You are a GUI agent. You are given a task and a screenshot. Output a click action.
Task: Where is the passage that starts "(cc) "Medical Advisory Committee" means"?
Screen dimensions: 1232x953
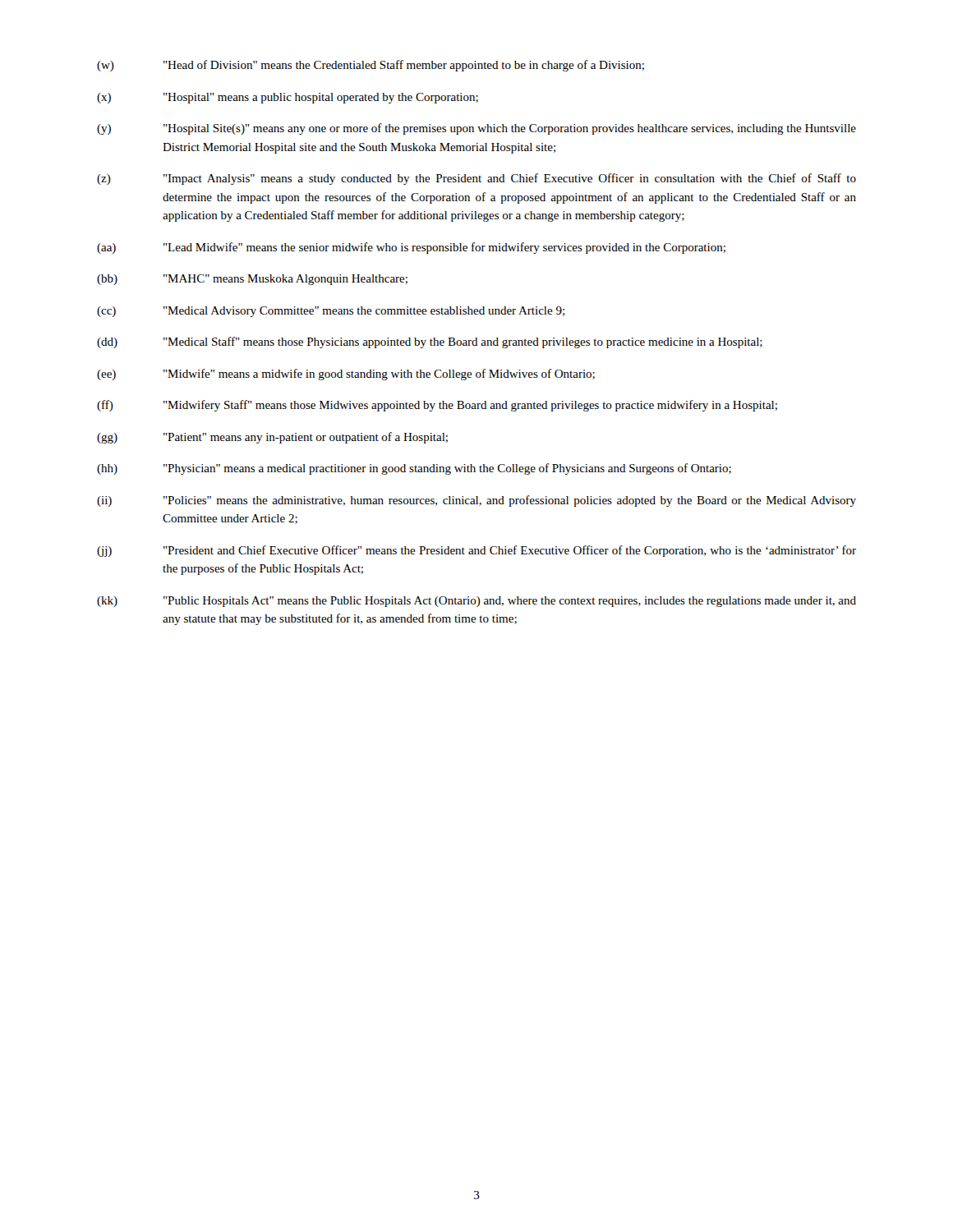pos(476,310)
